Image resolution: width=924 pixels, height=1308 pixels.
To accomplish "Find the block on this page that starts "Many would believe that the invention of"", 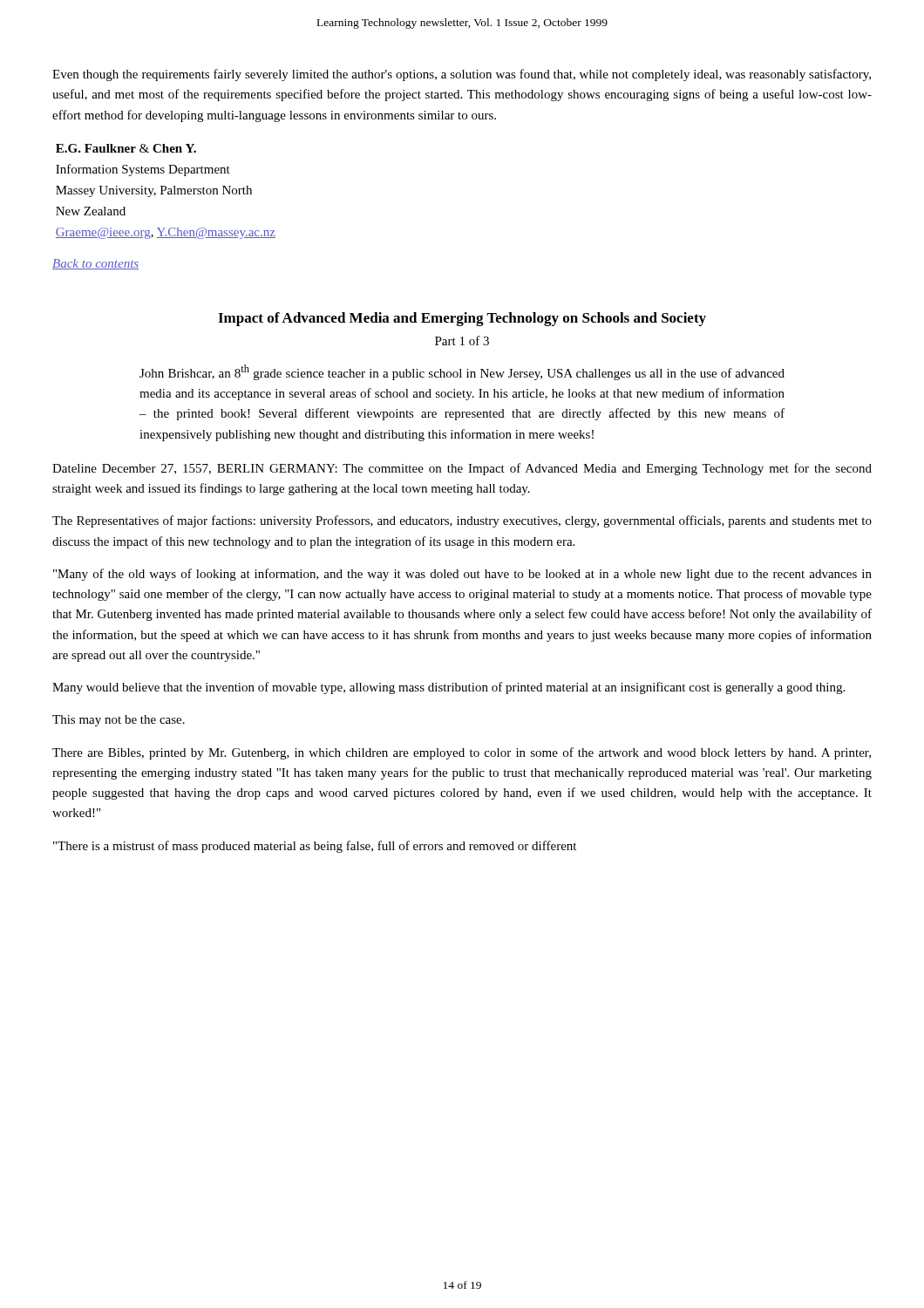I will point(449,687).
